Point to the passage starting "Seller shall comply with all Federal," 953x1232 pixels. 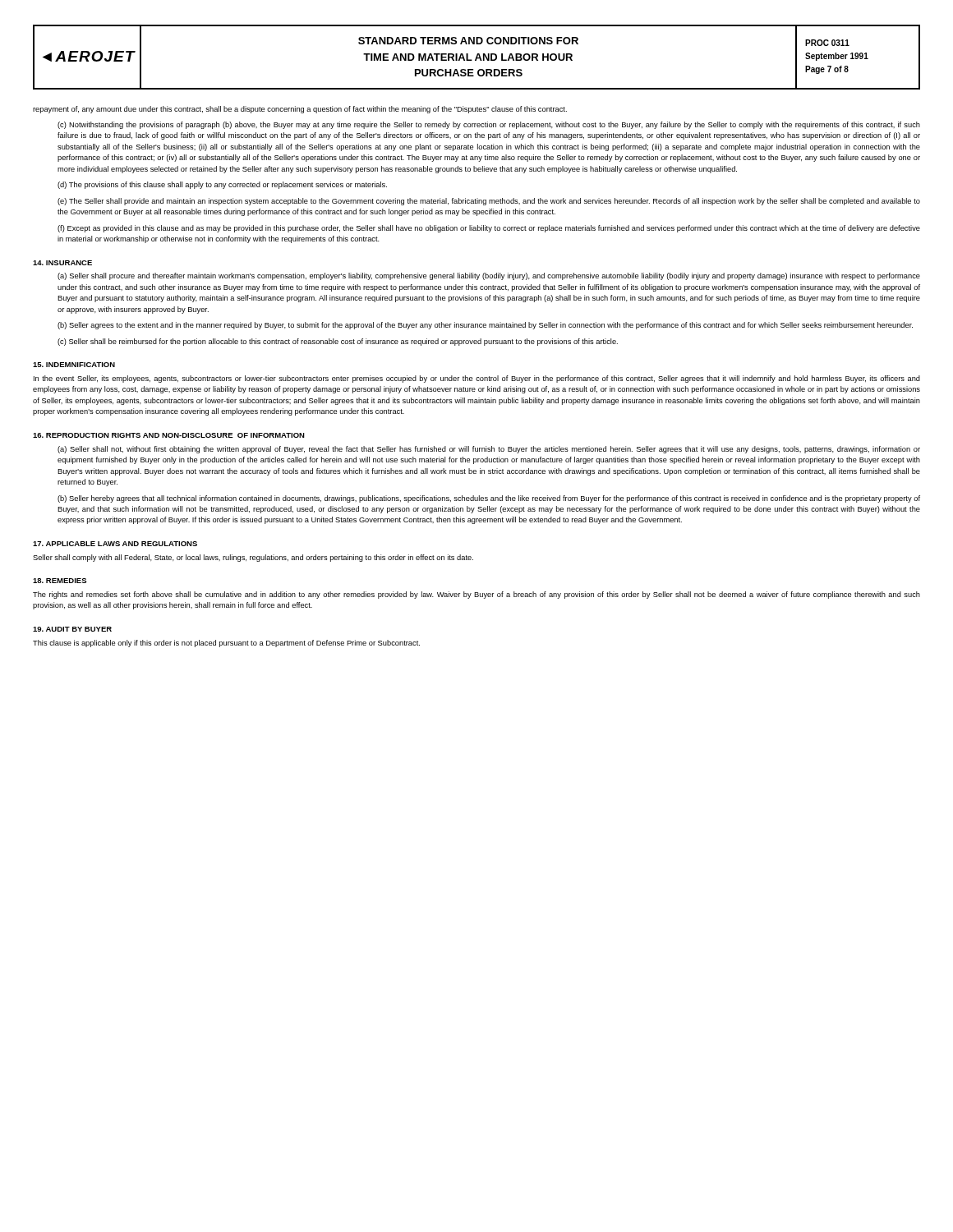(253, 557)
